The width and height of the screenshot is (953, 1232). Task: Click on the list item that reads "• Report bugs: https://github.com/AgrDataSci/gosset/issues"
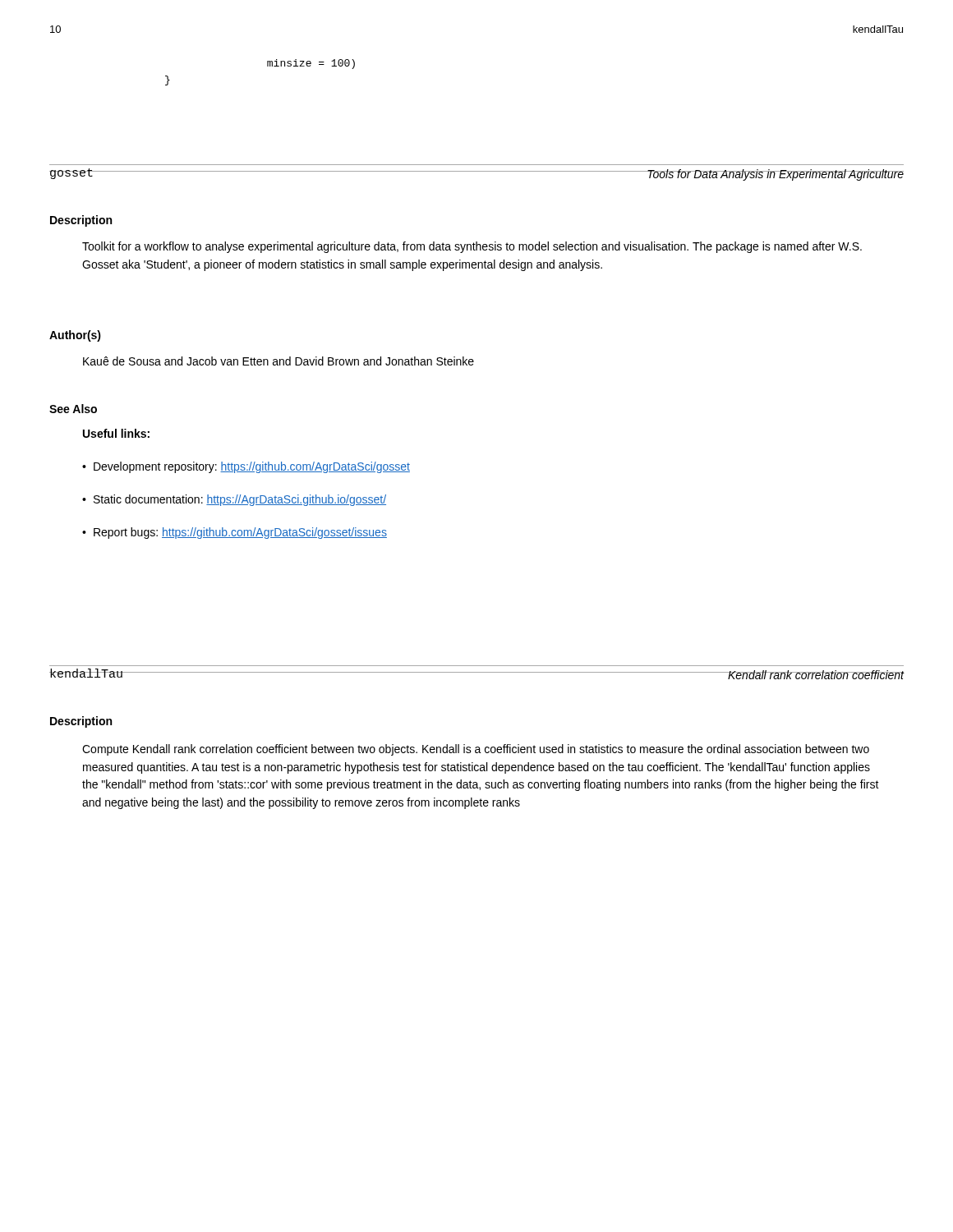pos(234,533)
